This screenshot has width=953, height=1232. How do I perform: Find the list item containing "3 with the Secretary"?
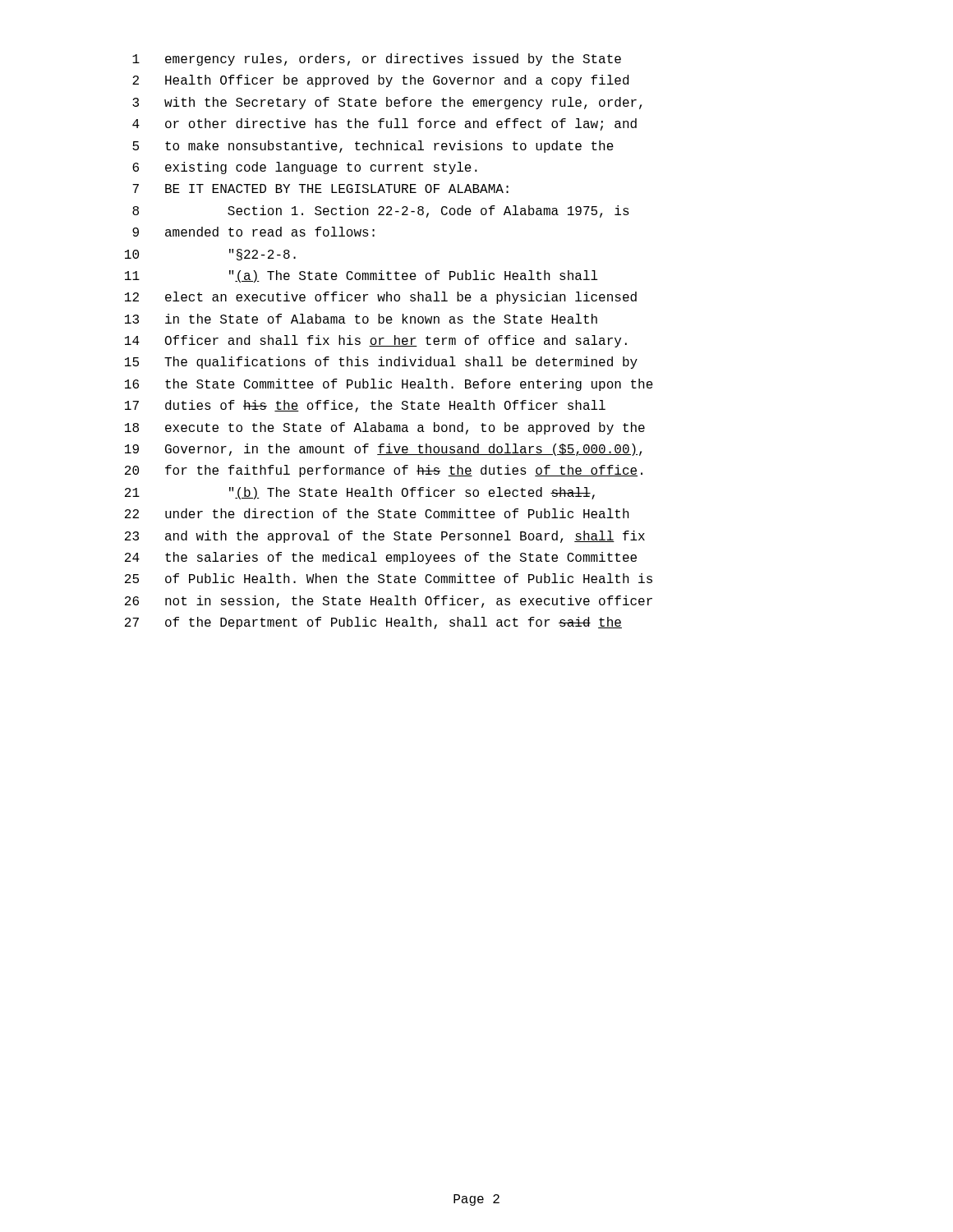[485, 103]
